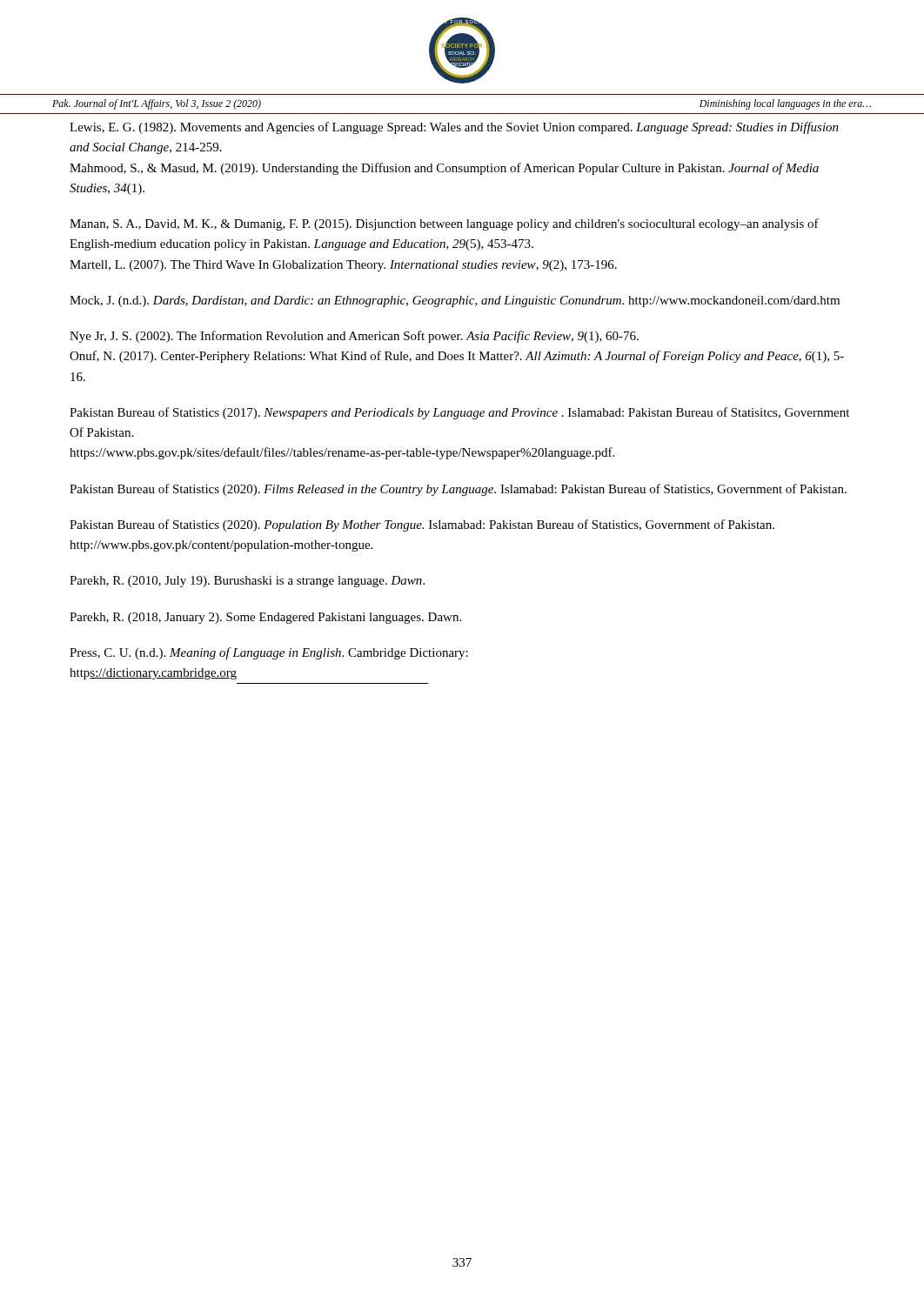The width and height of the screenshot is (924, 1305).
Task: Select the text starting "Pakistan Bureau of Statistics (2020). Films Released in"
Action: 458,489
